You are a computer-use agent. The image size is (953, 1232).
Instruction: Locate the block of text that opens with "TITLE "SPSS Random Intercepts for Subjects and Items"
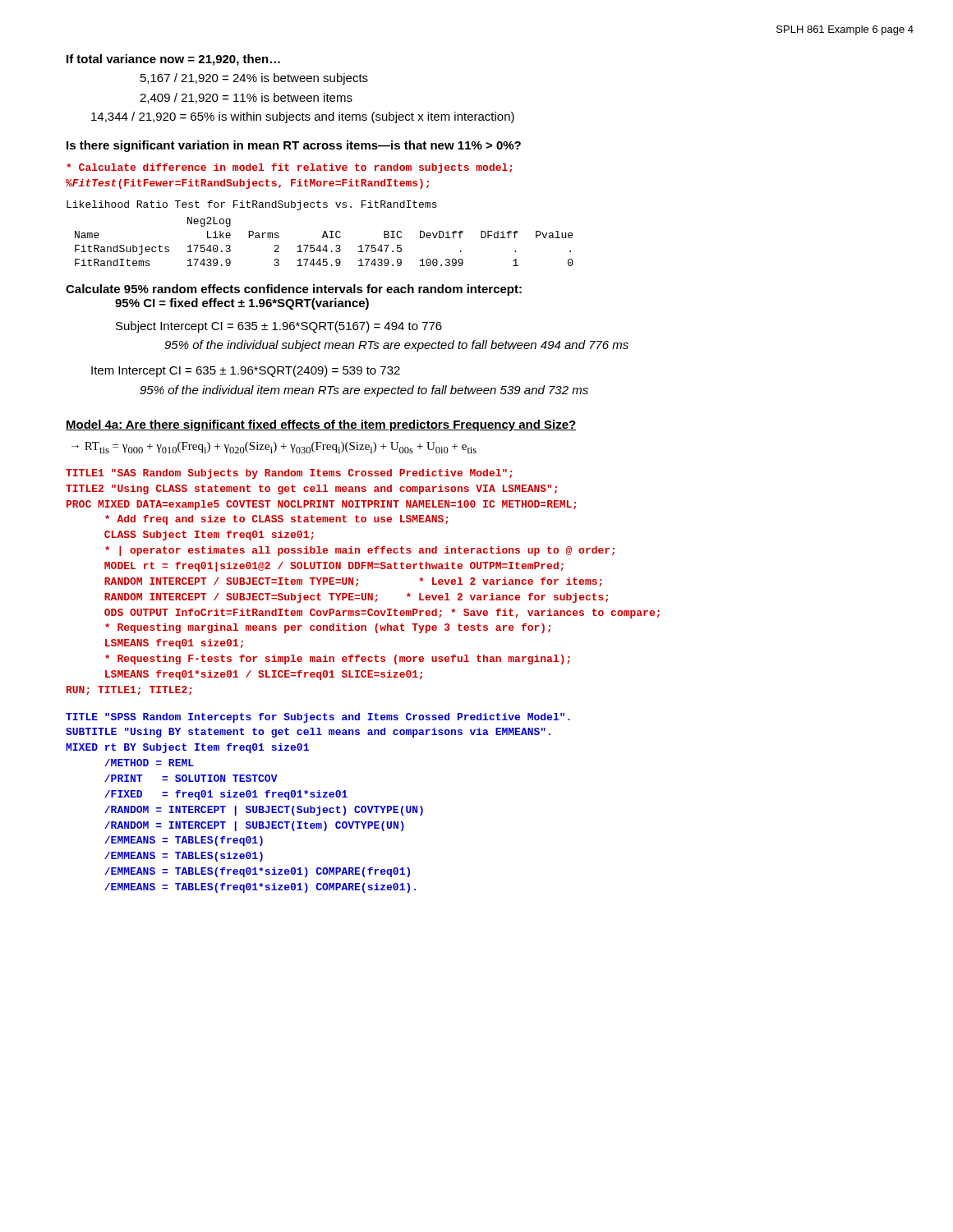point(318,718)
